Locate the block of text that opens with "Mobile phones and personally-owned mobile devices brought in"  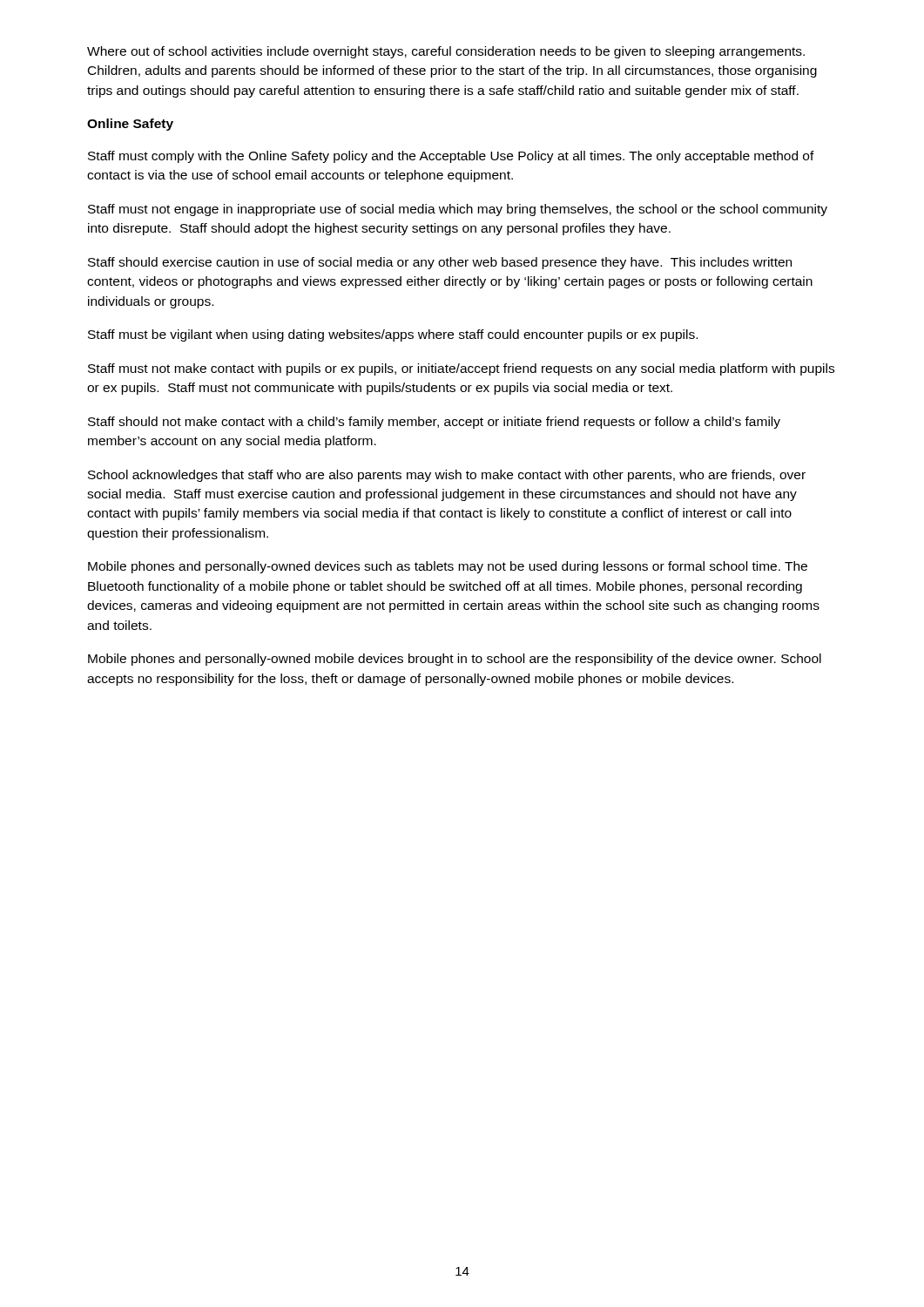click(454, 668)
